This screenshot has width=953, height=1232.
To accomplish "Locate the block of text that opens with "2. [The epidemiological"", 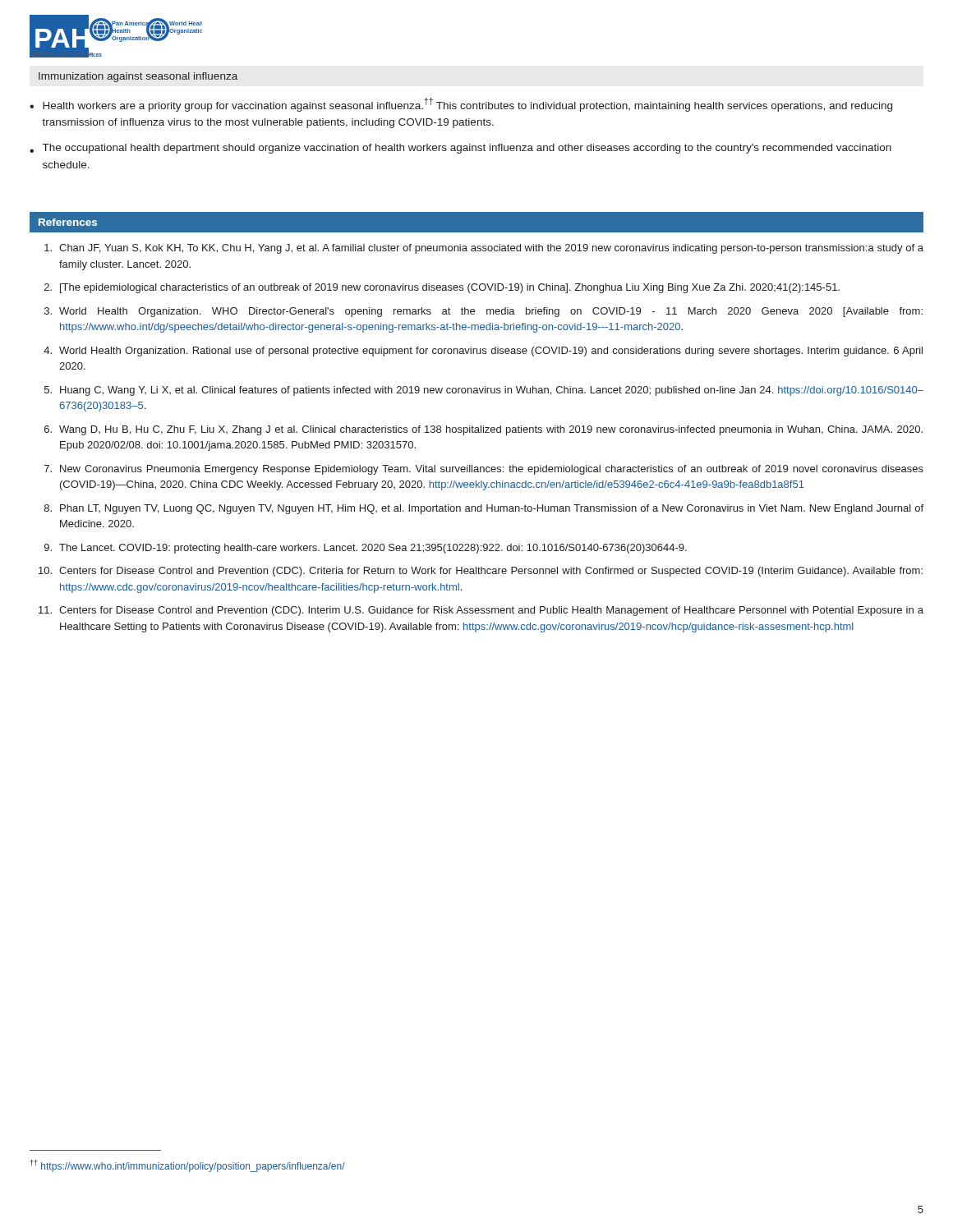I will (x=476, y=287).
